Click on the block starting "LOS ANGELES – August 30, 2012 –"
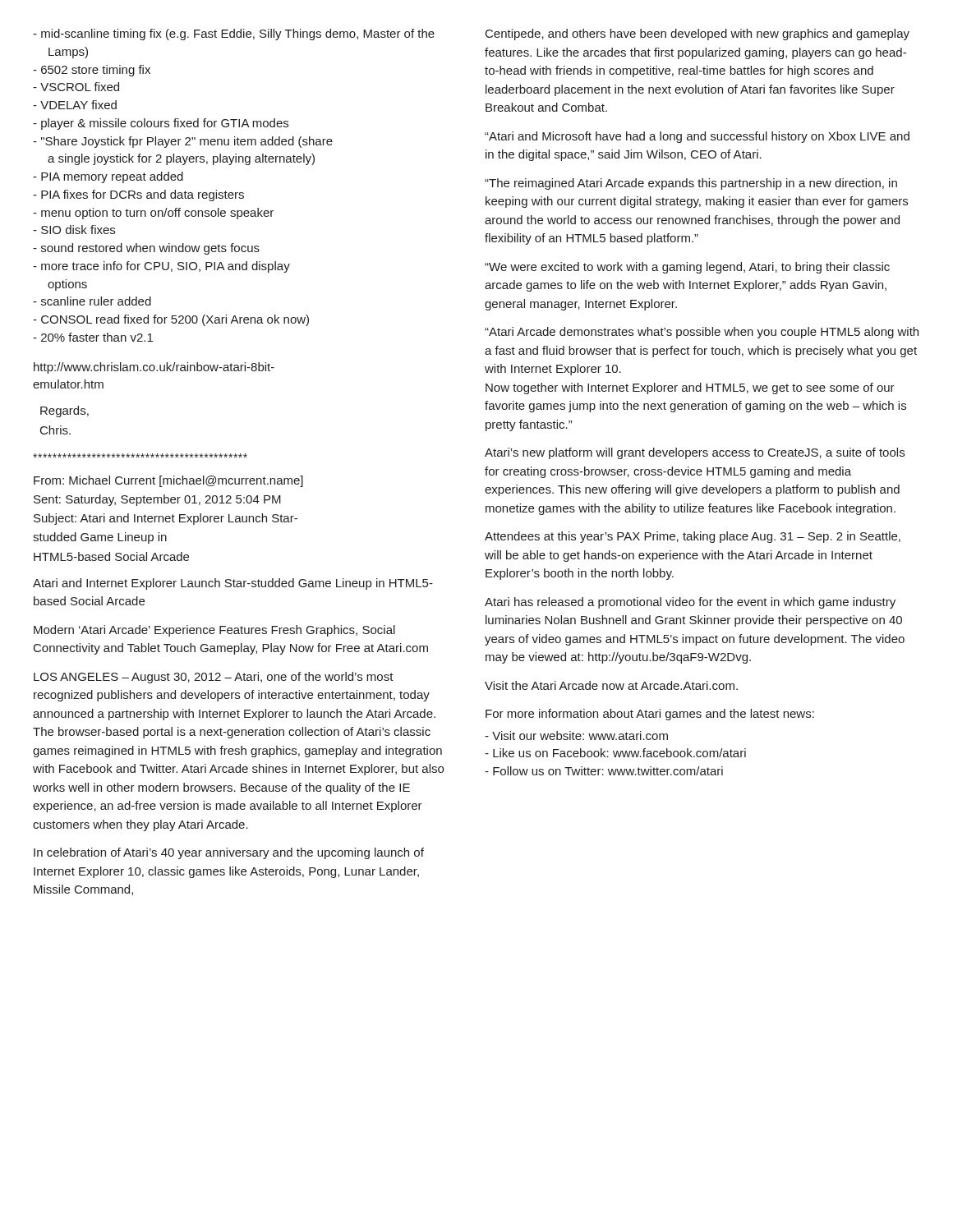Viewport: 953px width, 1232px height. tap(239, 750)
